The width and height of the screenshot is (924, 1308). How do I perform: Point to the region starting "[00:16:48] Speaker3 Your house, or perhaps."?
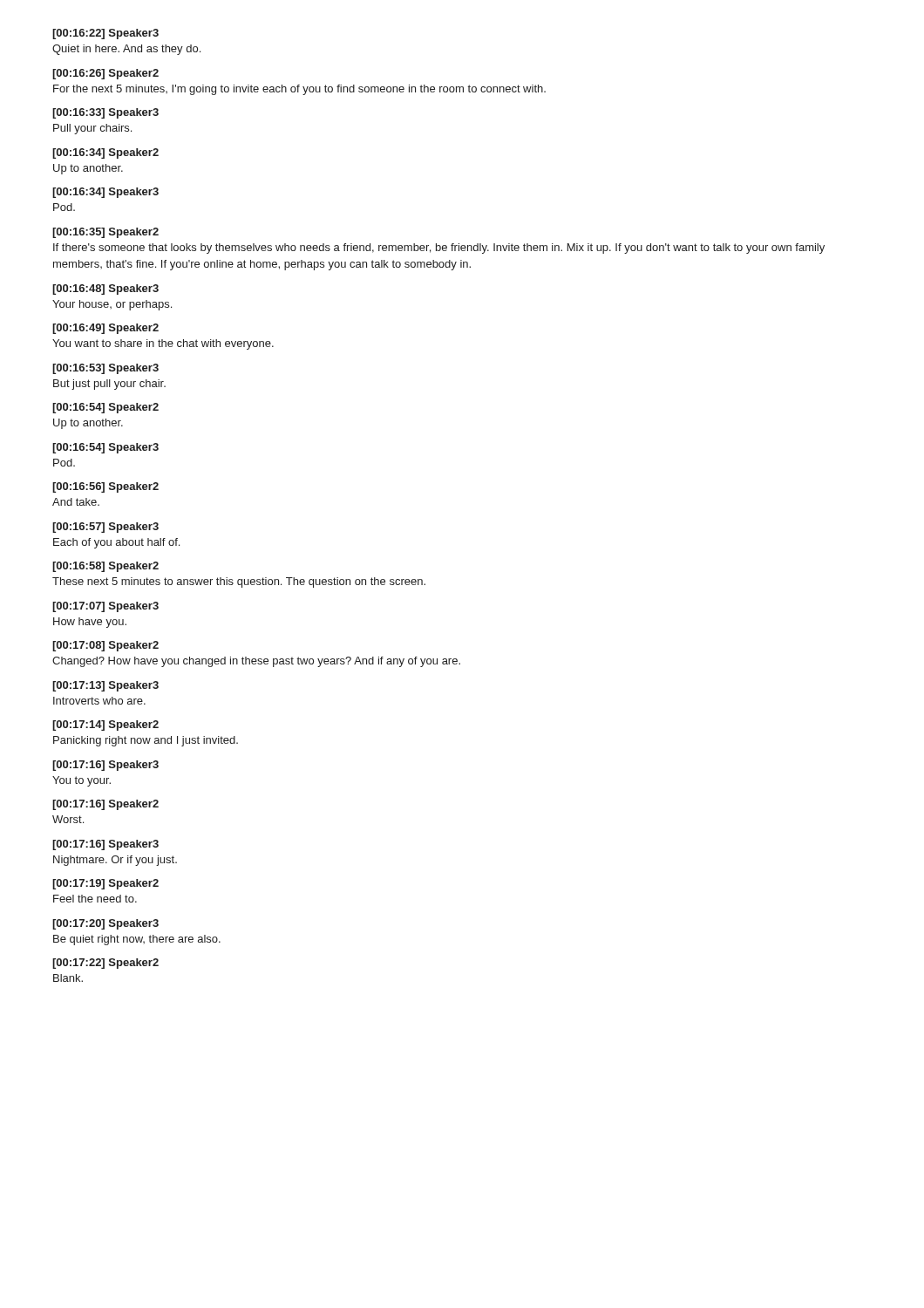(105, 290)
